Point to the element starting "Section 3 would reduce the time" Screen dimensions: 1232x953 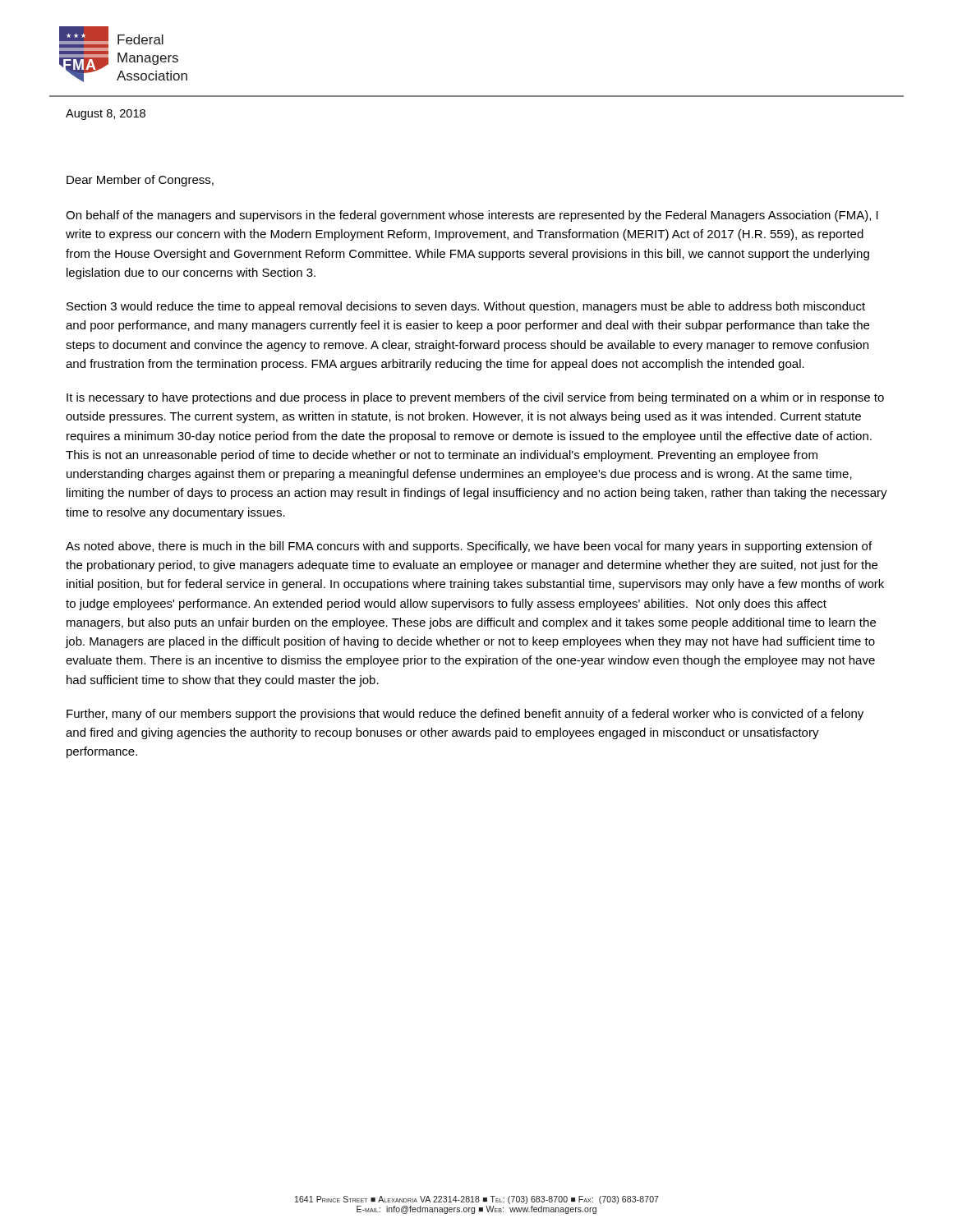[x=468, y=335]
